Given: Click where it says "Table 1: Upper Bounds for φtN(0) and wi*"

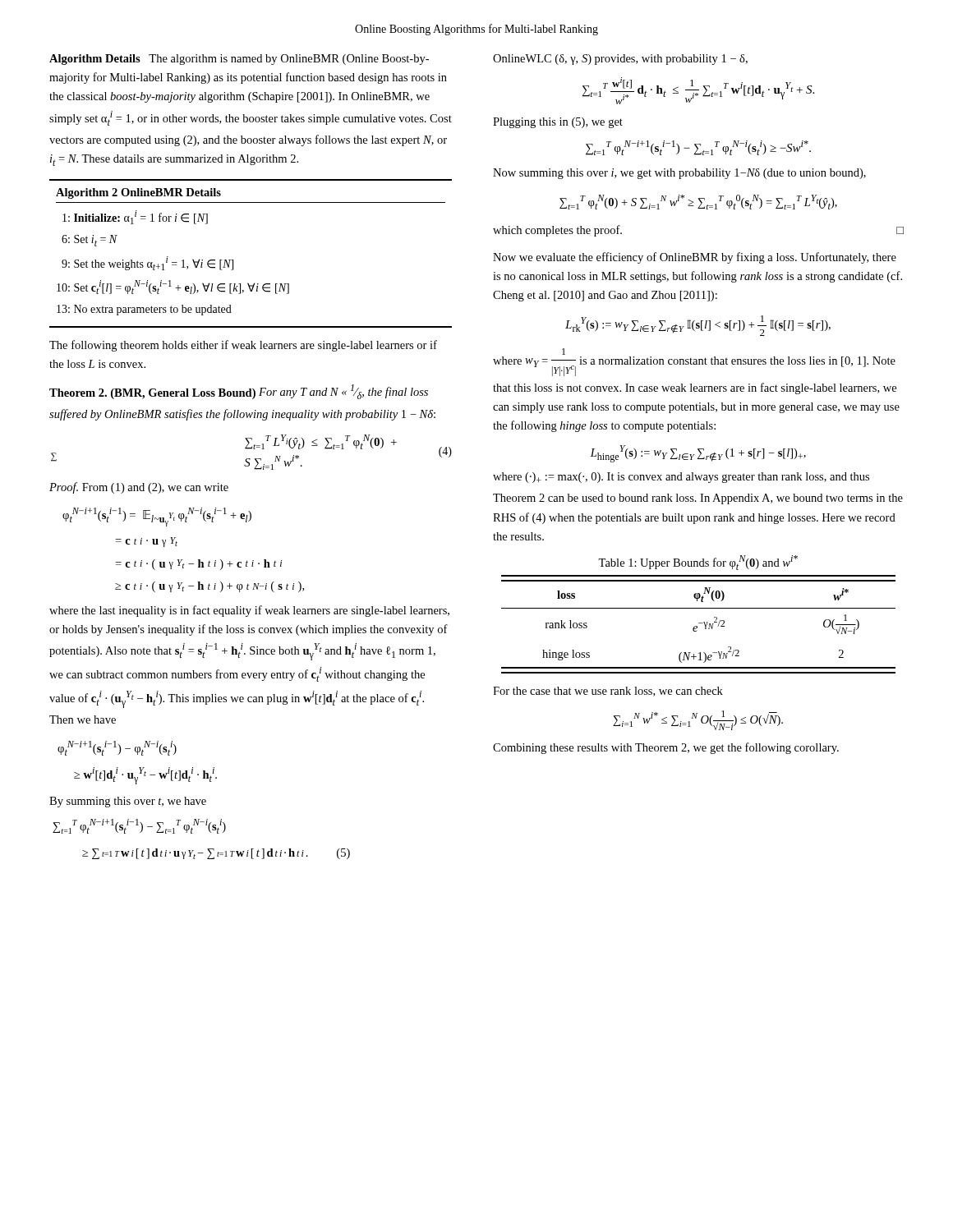Looking at the screenshot, I should pos(698,563).
